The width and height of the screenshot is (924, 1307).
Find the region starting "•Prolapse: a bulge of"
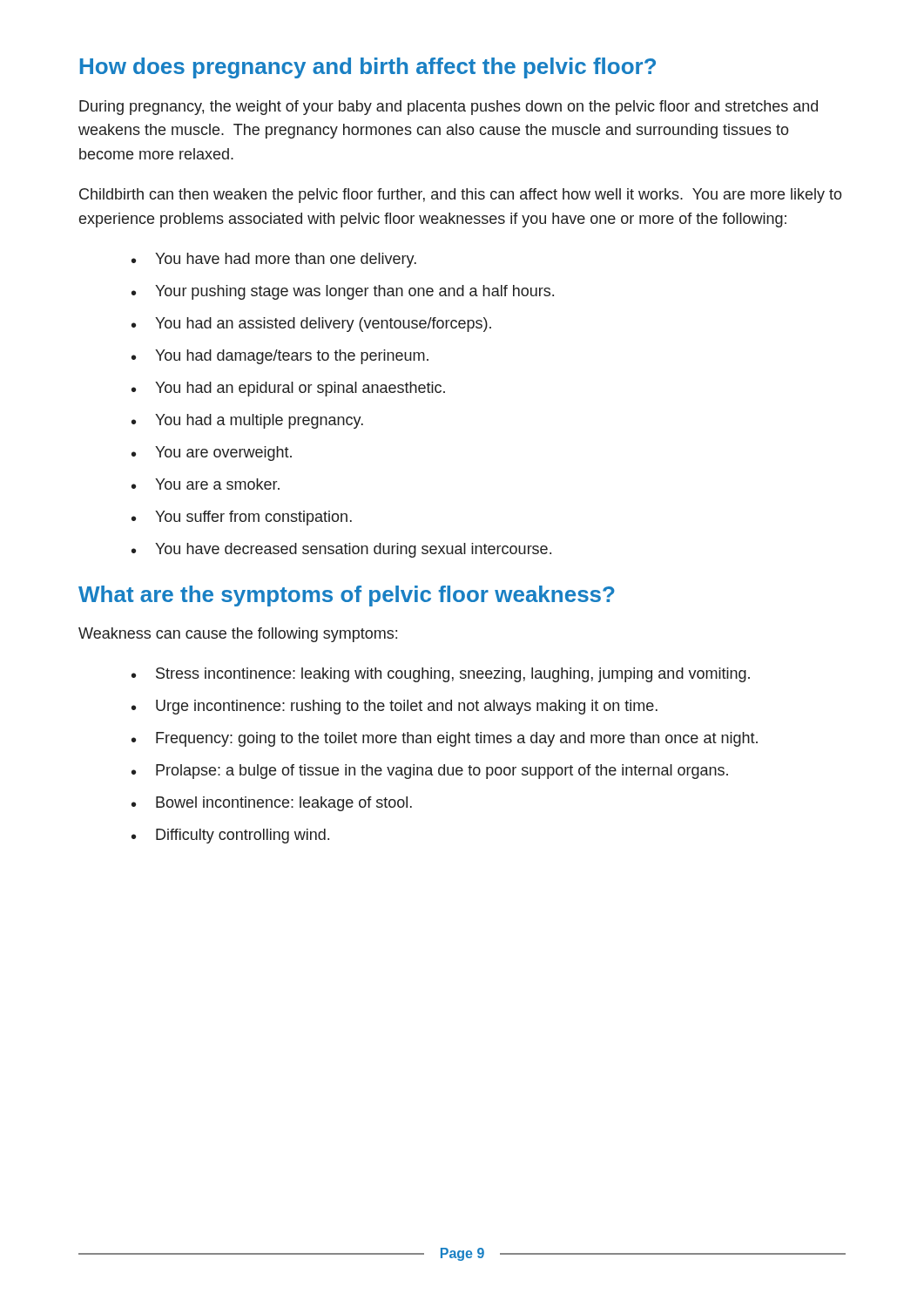point(475,773)
